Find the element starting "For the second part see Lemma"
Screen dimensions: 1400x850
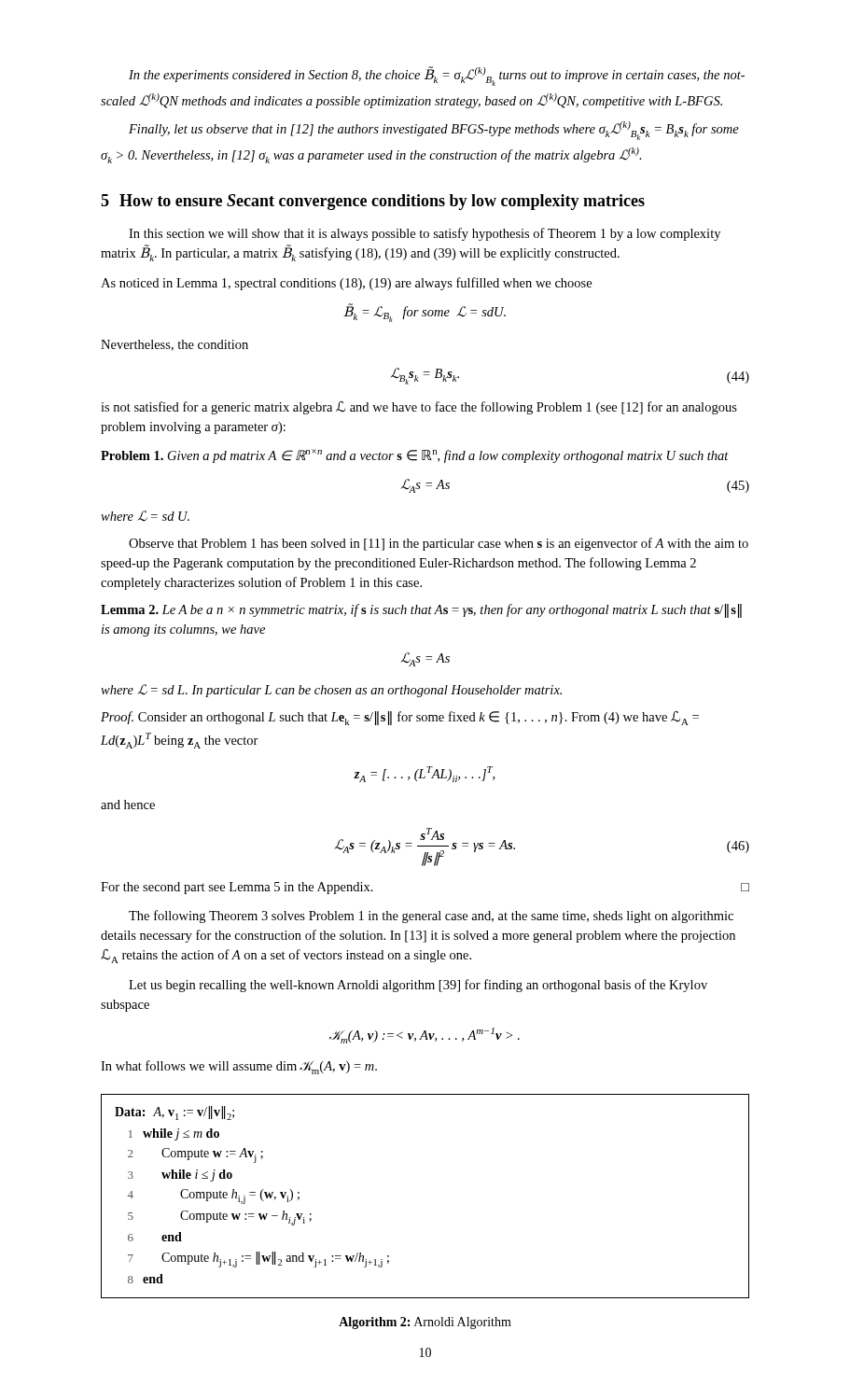[x=240, y=888]
